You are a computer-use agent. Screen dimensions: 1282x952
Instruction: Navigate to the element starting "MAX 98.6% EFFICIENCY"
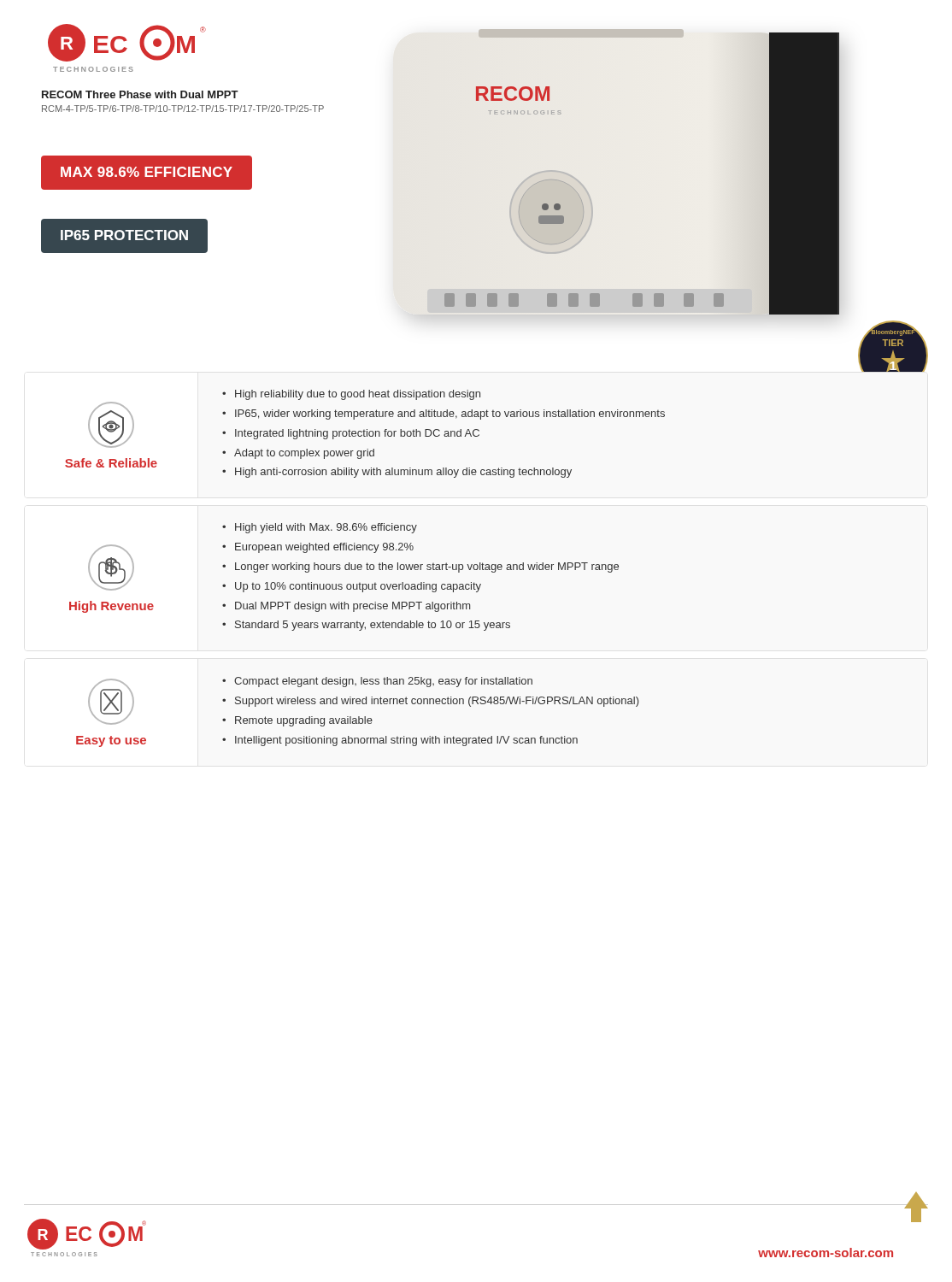pyautogui.click(x=146, y=172)
